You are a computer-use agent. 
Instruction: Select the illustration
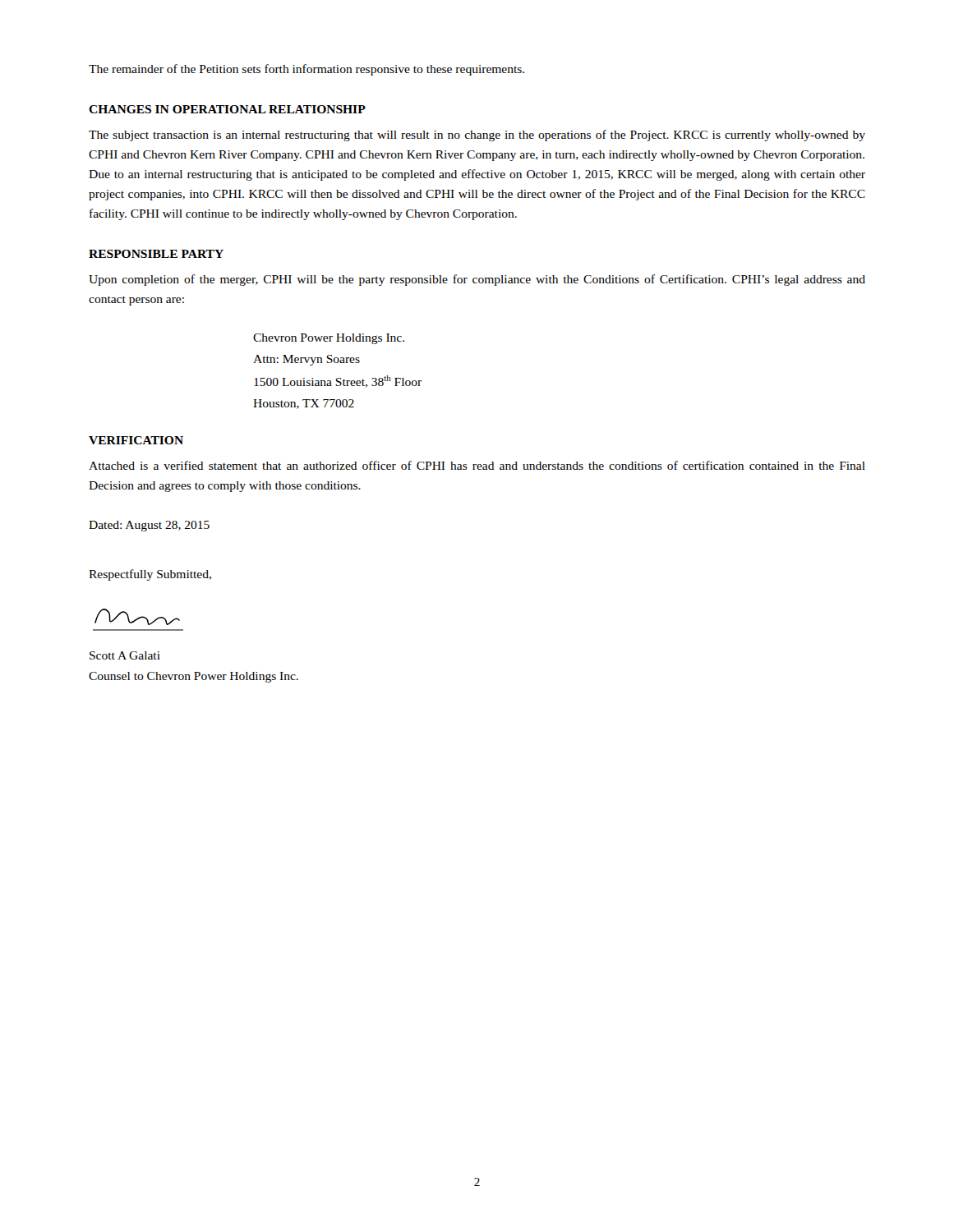point(477,617)
